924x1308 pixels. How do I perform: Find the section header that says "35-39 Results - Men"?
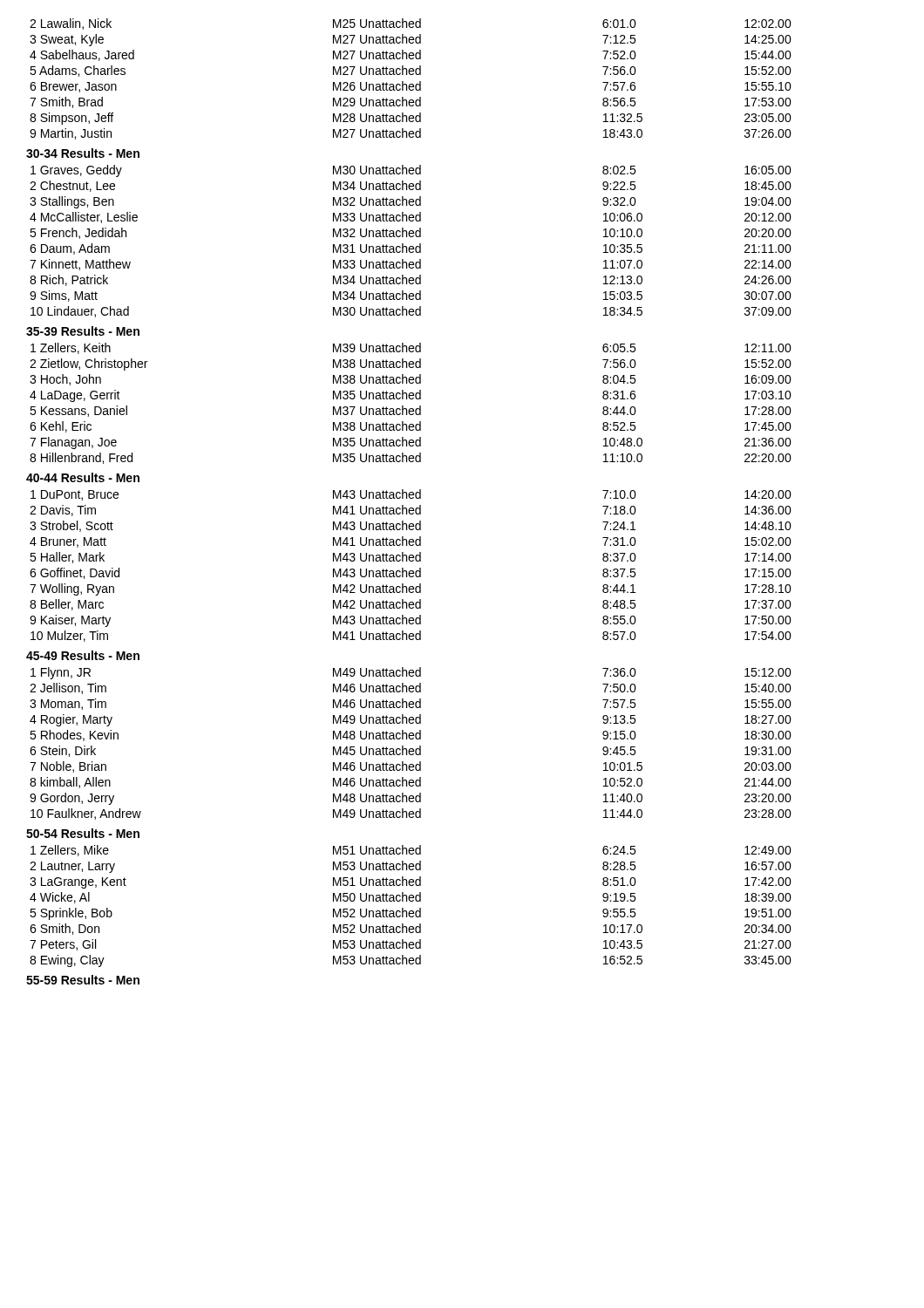(83, 331)
